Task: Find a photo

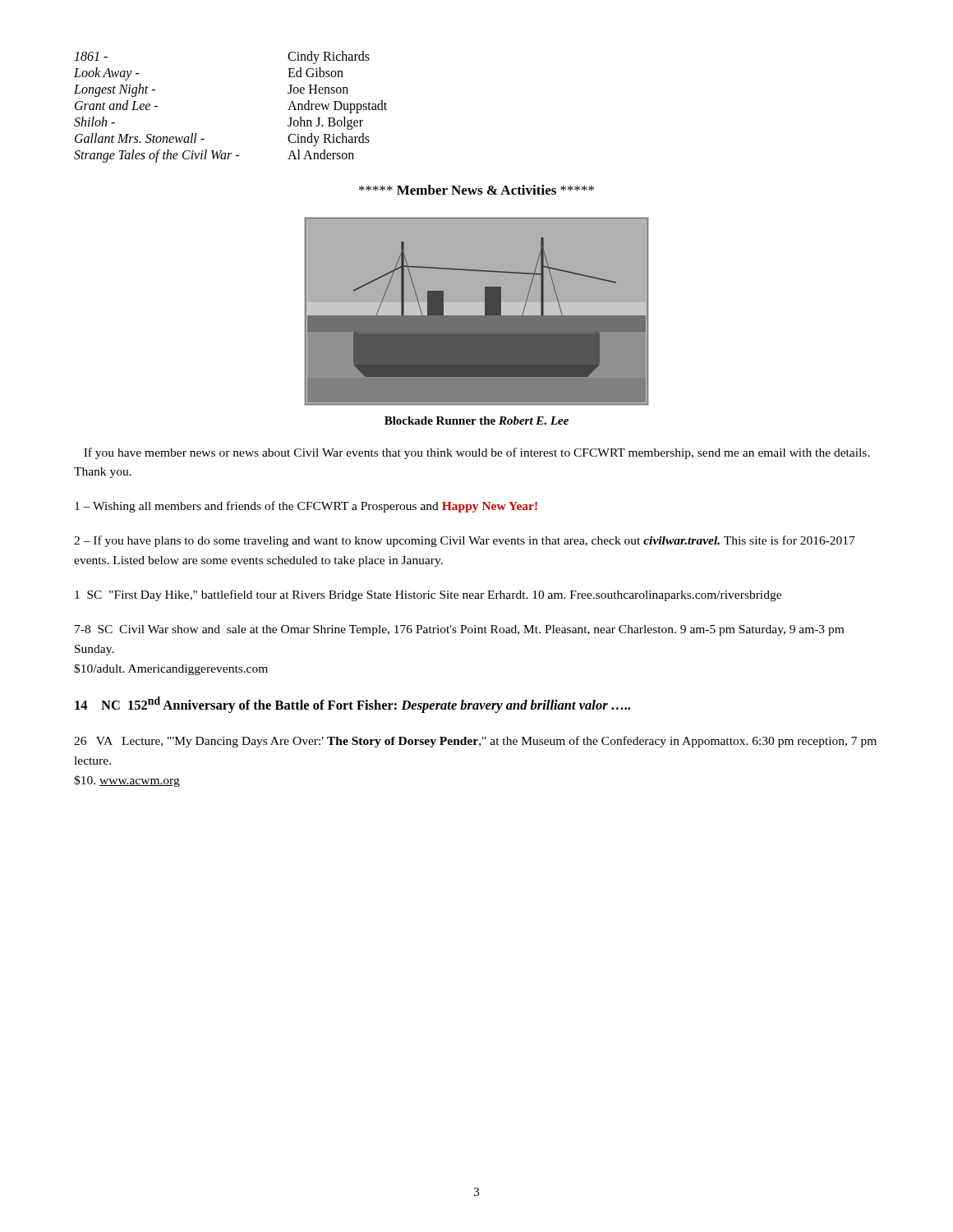Action: (x=476, y=311)
